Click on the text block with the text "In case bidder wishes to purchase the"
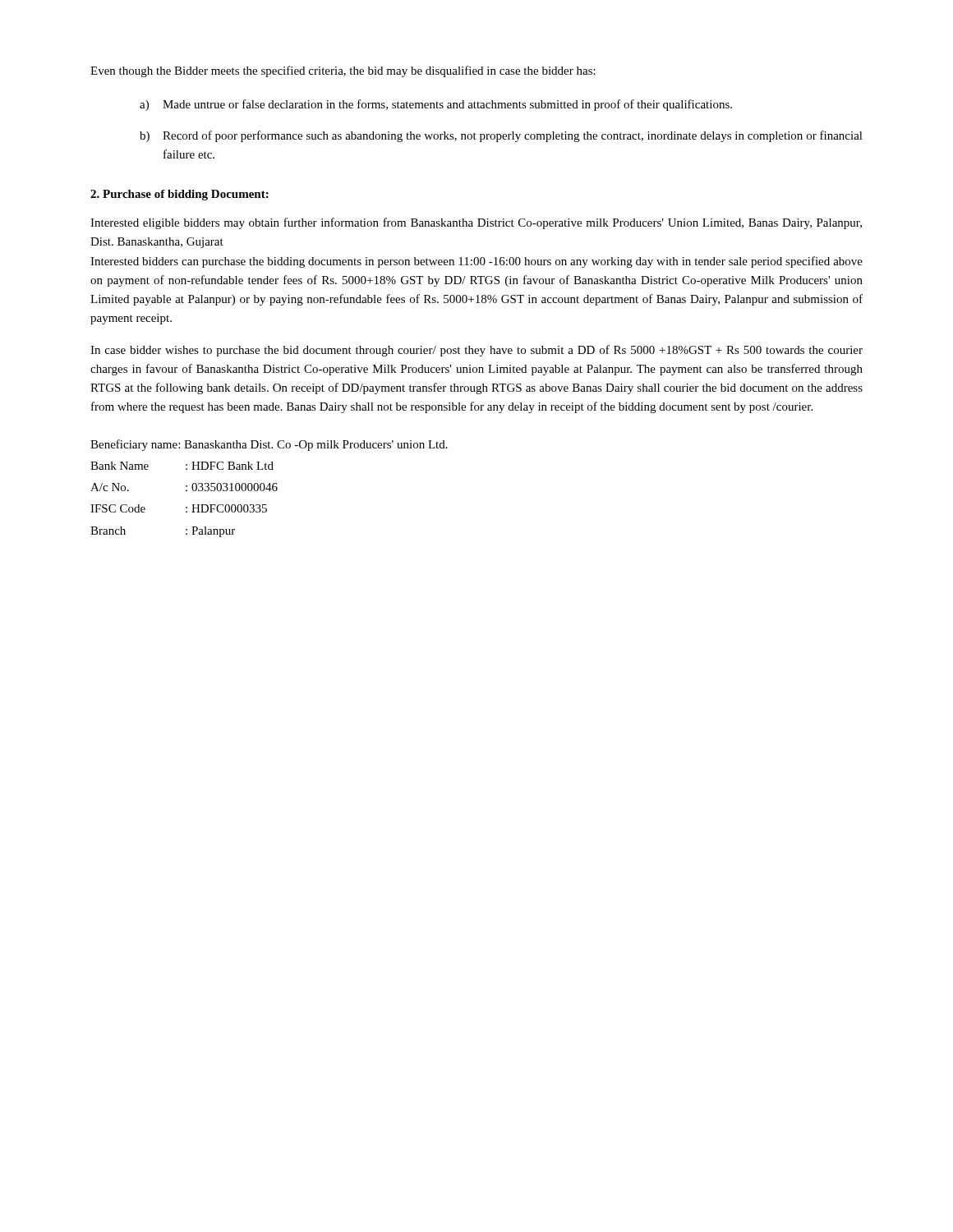The height and width of the screenshot is (1232, 953). (x=476, y=379)
